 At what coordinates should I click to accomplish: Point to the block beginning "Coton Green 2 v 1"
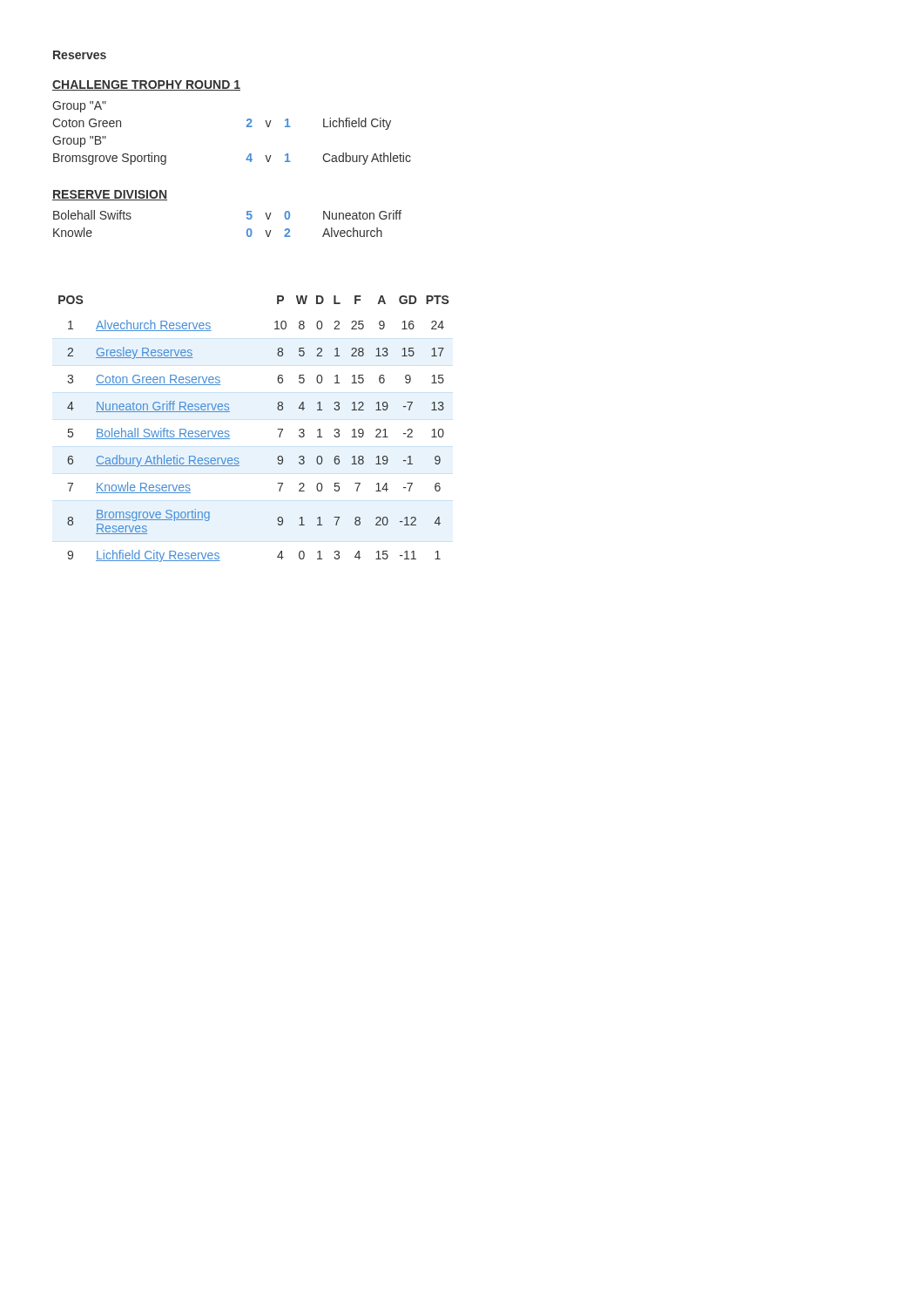point(80,123)
